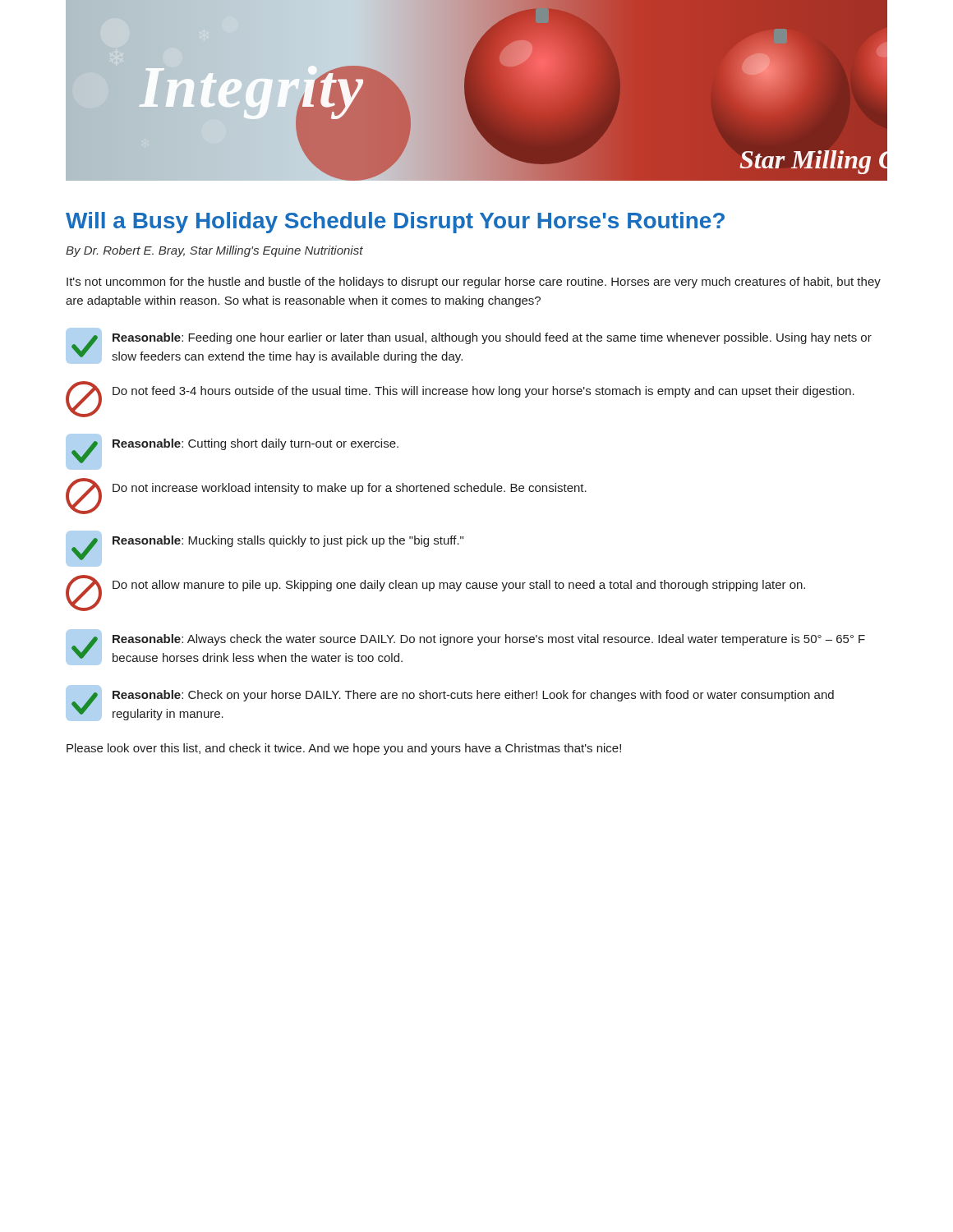Find the list item that says "Reasonable: Feeding one"

click(476, 347)
